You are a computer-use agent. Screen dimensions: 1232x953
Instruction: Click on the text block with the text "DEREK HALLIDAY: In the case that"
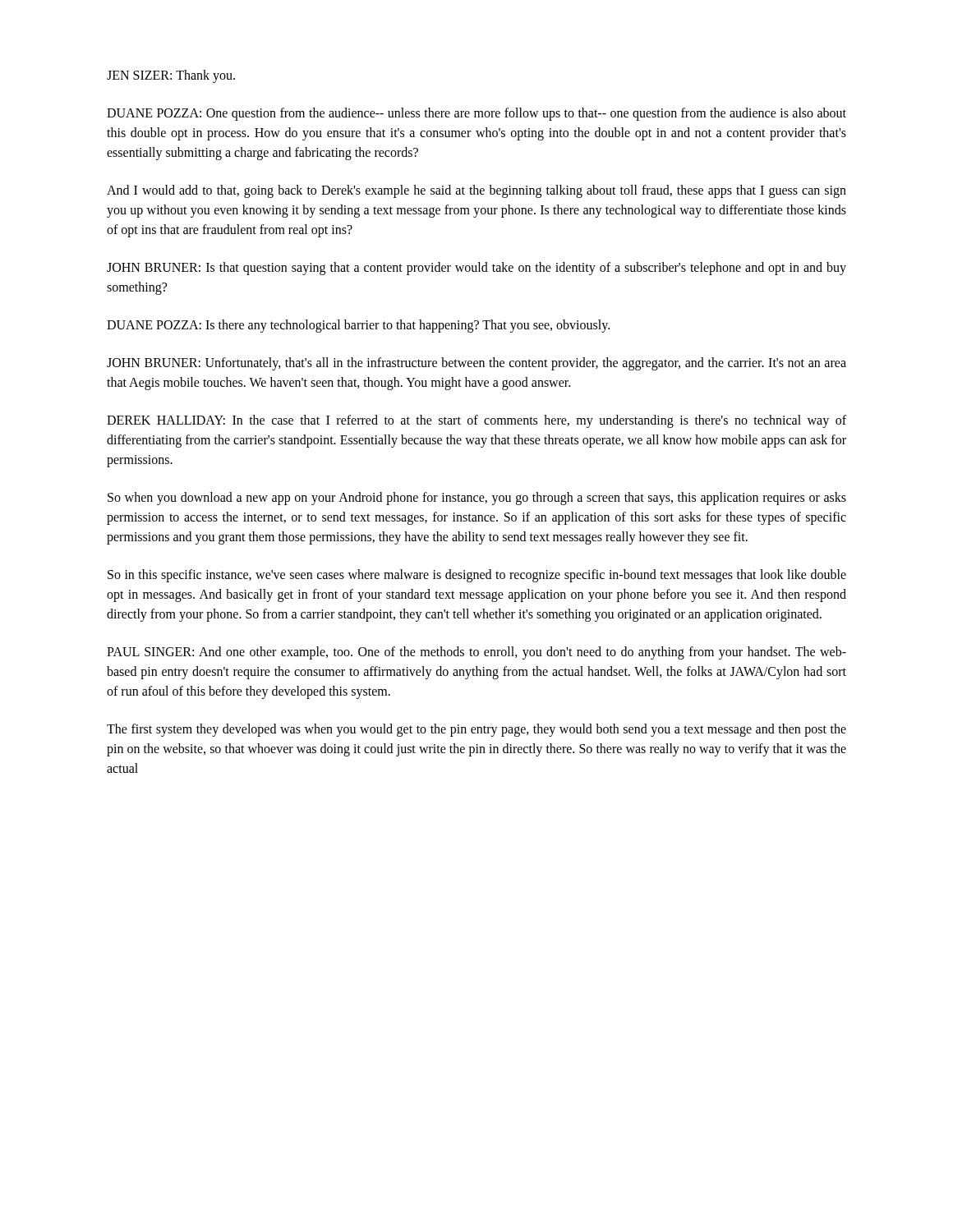pos(476,440)
